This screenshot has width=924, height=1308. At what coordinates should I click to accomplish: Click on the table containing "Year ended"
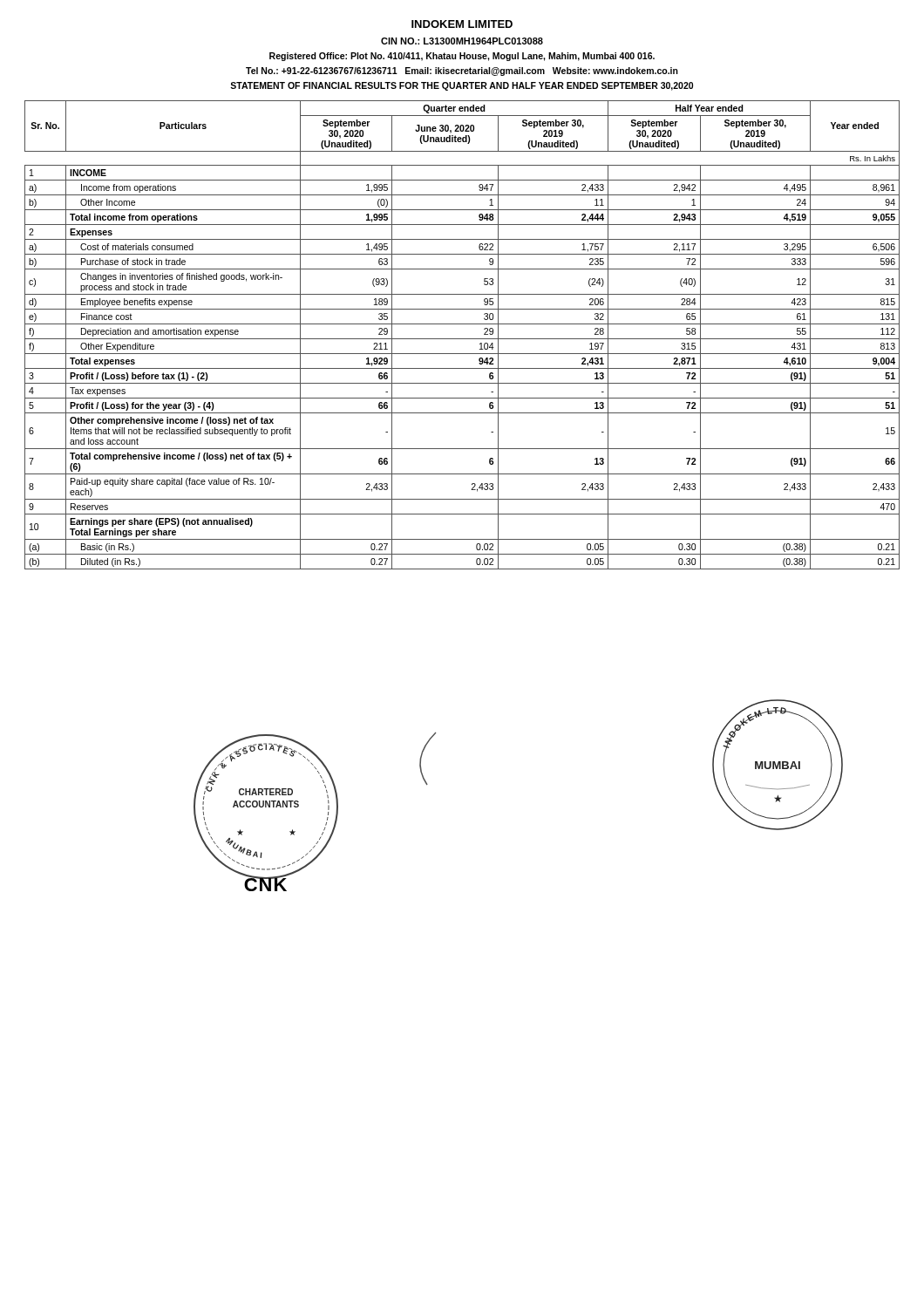tap(462, 335)
